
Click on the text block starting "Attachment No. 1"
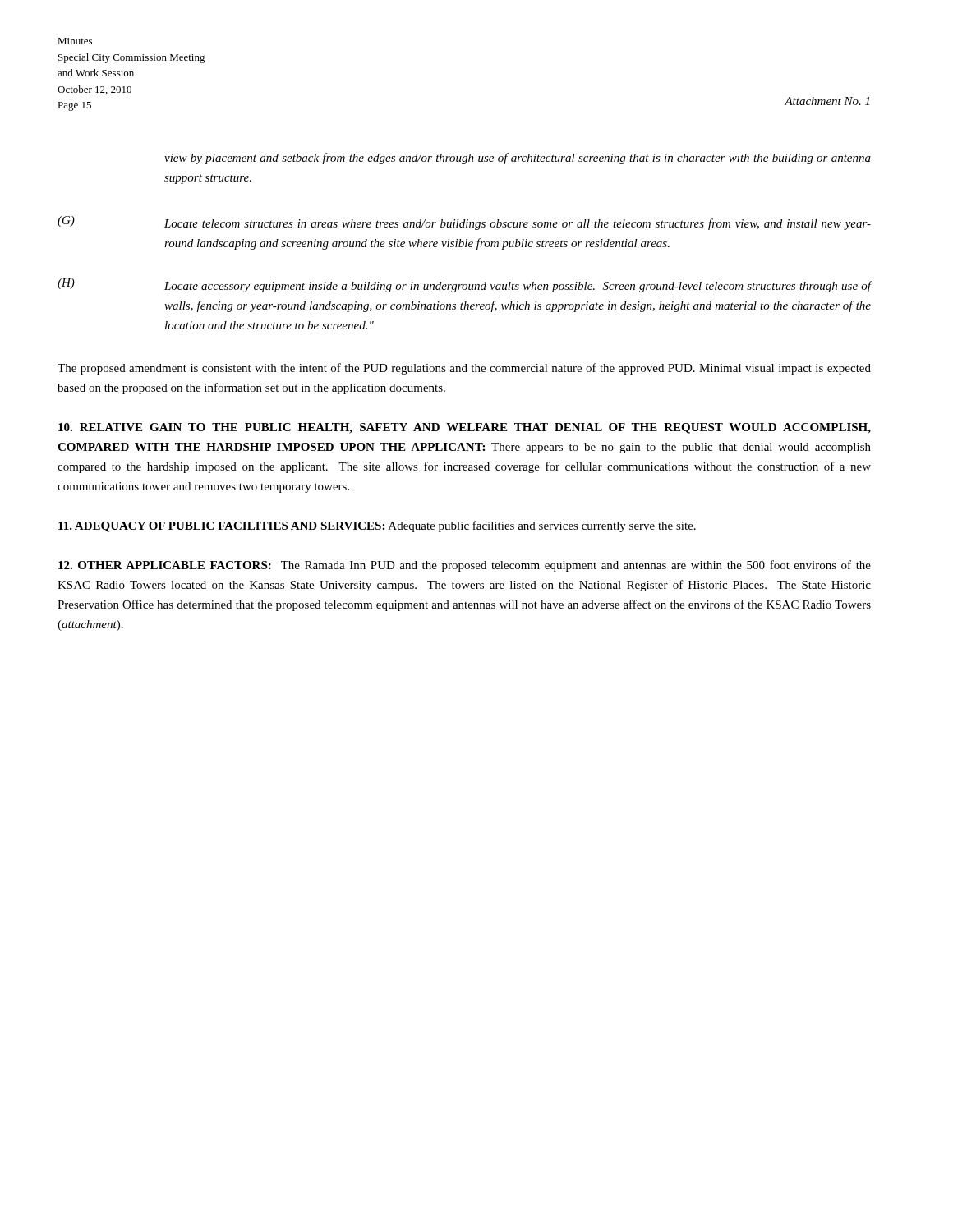tap(828, 101)
